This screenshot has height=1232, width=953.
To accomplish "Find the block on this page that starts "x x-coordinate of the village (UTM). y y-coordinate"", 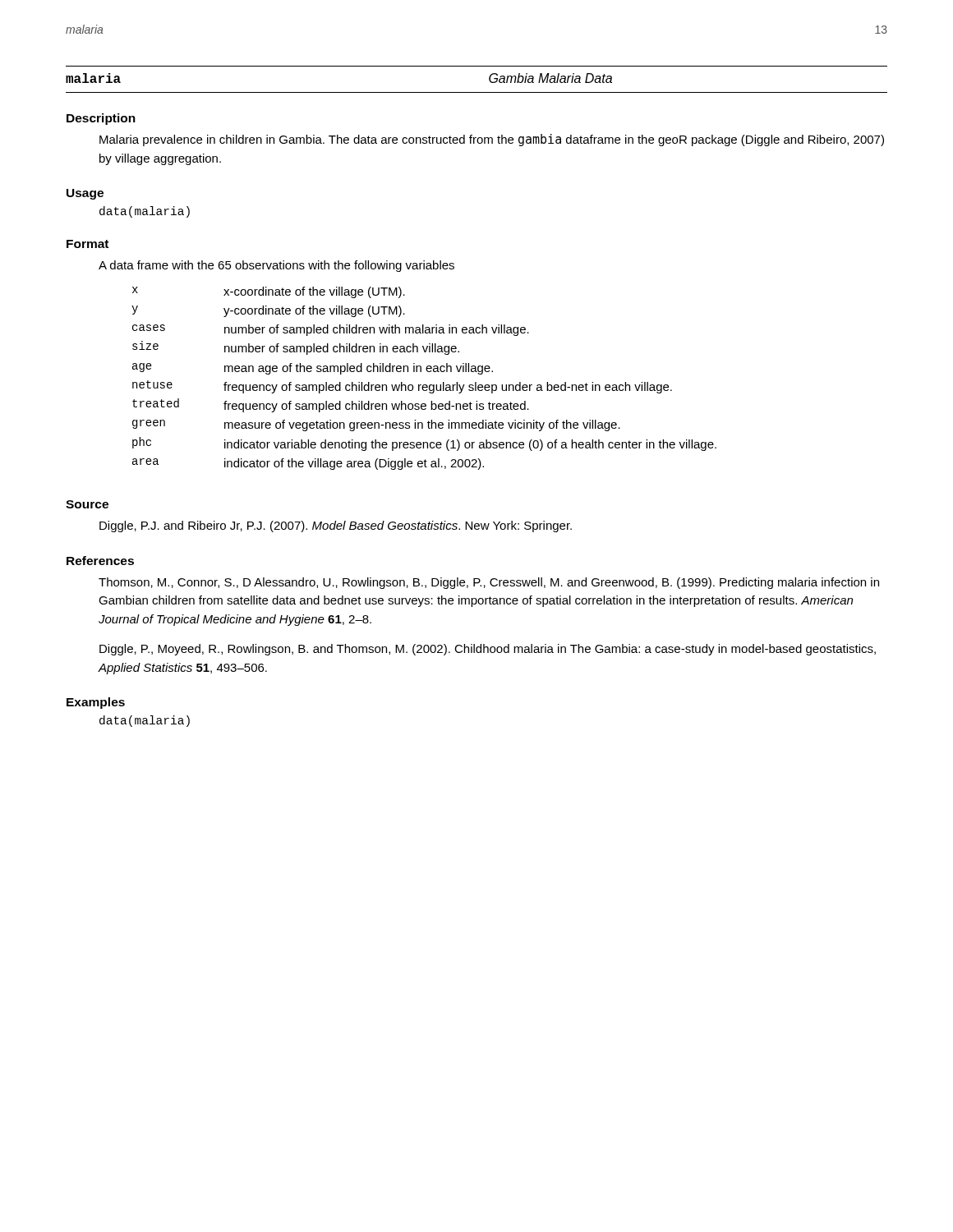I will coord(424,377).
